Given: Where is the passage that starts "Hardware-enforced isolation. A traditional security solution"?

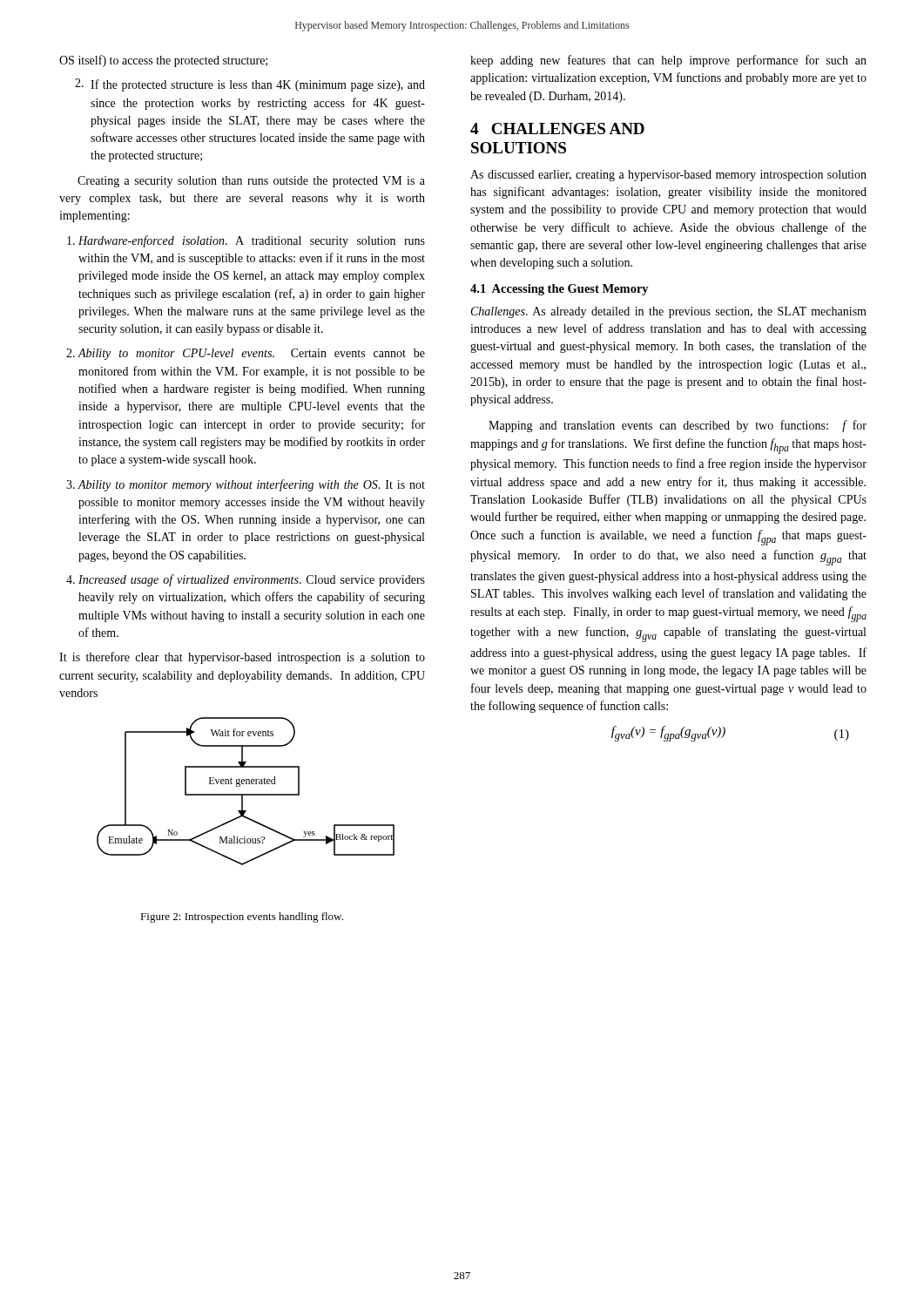Looking at the screenshot, I should click(252, 285).
